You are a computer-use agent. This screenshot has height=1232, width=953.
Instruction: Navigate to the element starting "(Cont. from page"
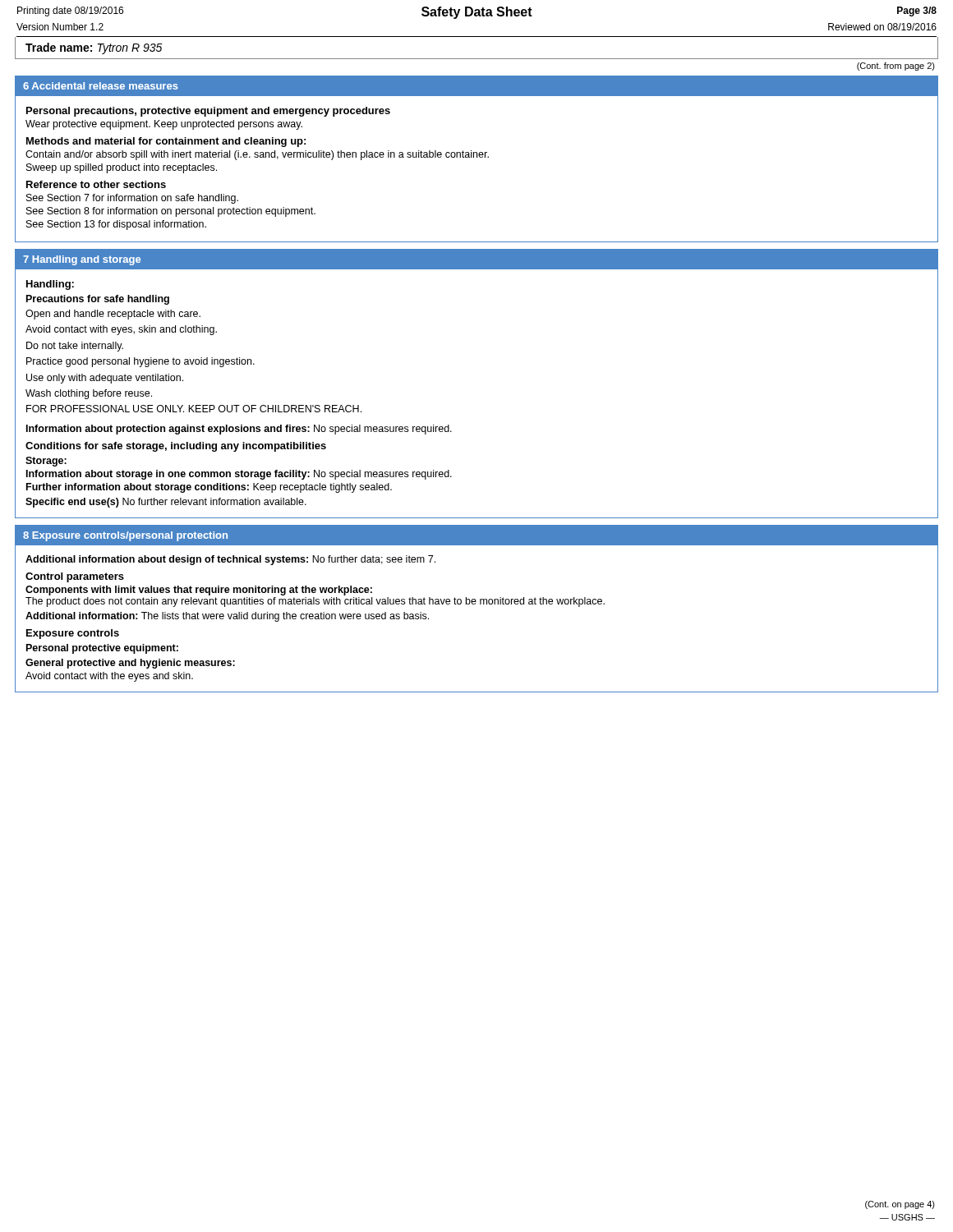pyautogui.click(x=896, y=66)
